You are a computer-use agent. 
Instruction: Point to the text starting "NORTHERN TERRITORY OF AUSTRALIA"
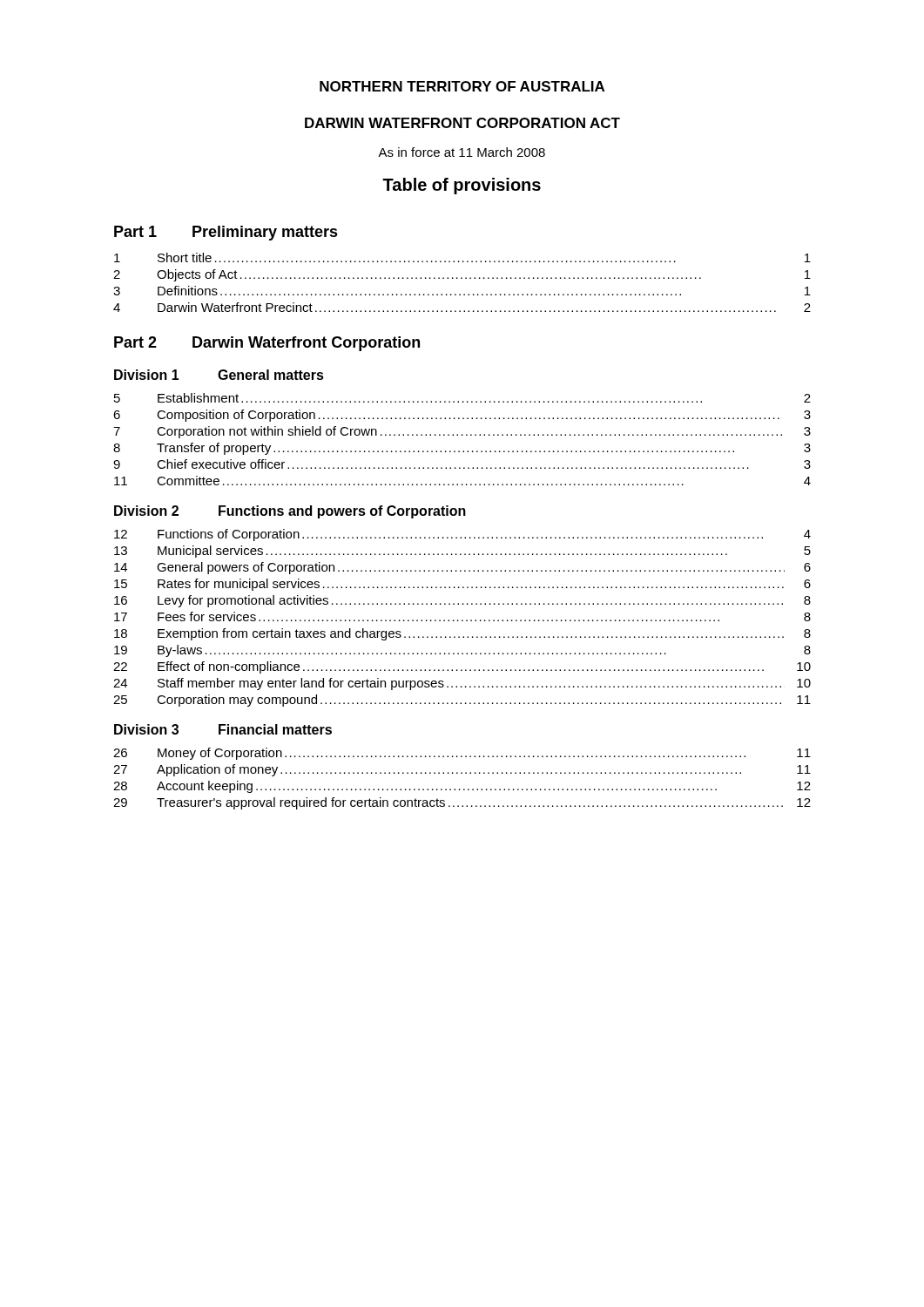point(462,87)
